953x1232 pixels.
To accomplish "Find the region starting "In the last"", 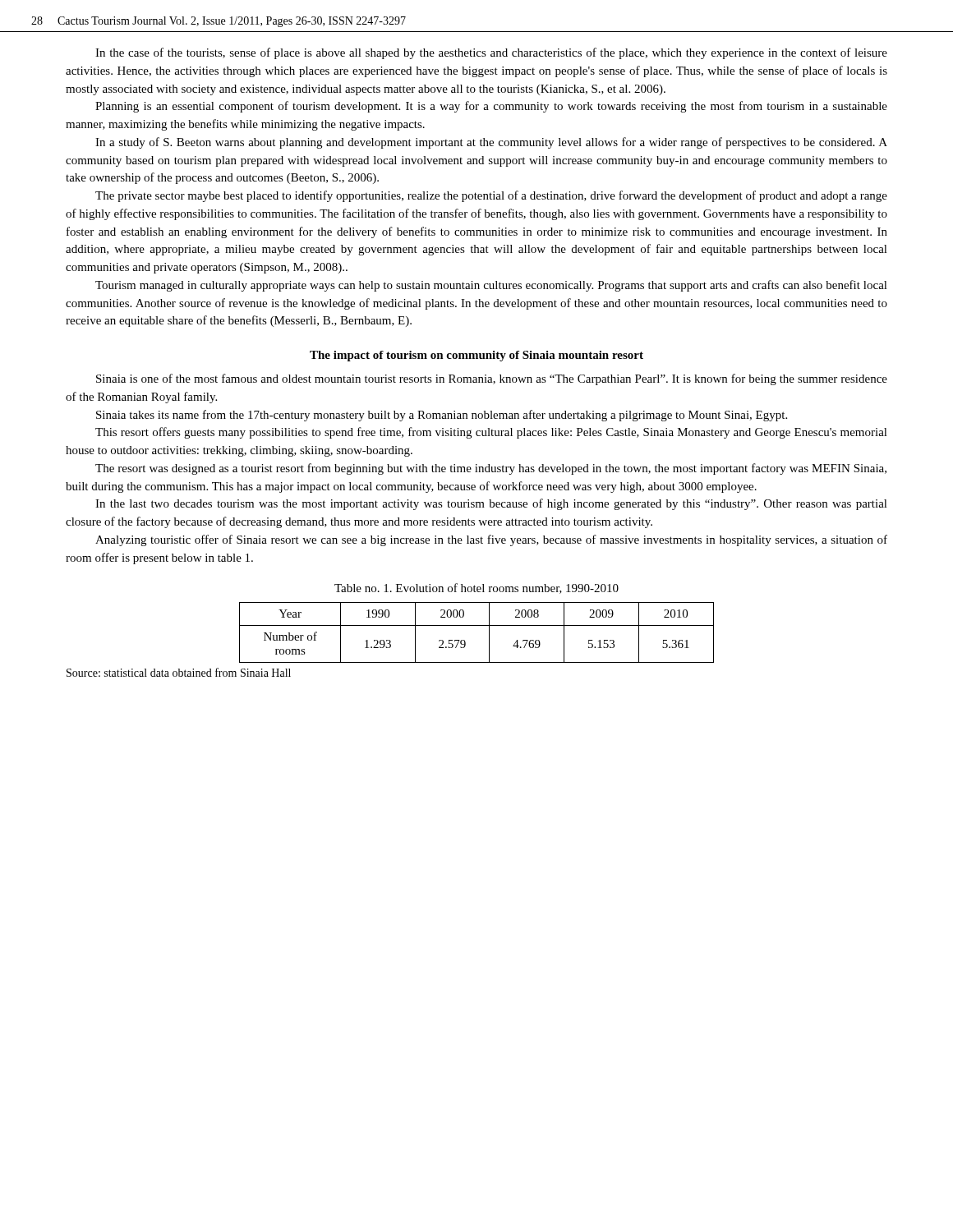I will coord(476,513).
